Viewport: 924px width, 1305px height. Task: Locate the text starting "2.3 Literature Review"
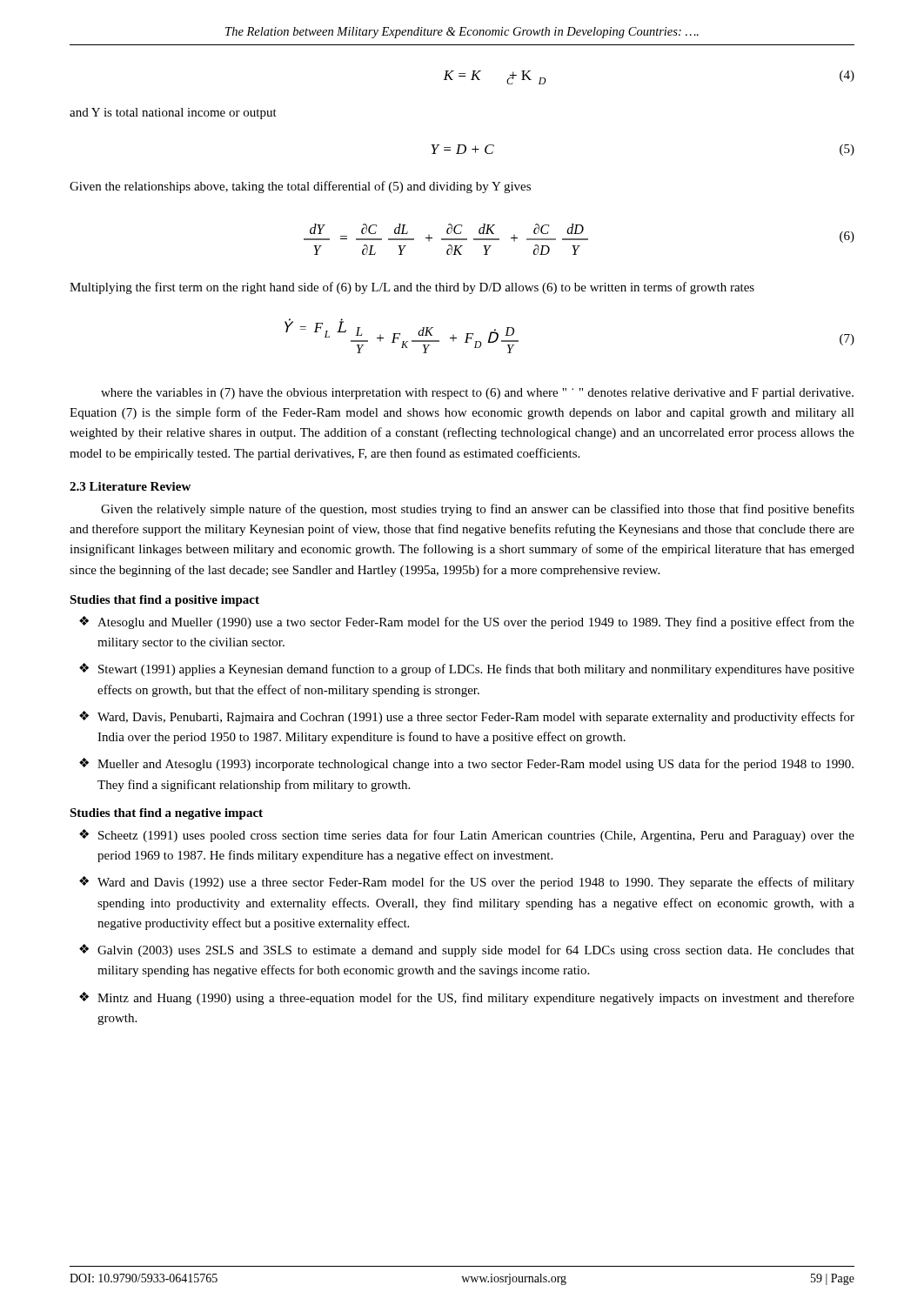pyautogui.click(x=130, y=486)
